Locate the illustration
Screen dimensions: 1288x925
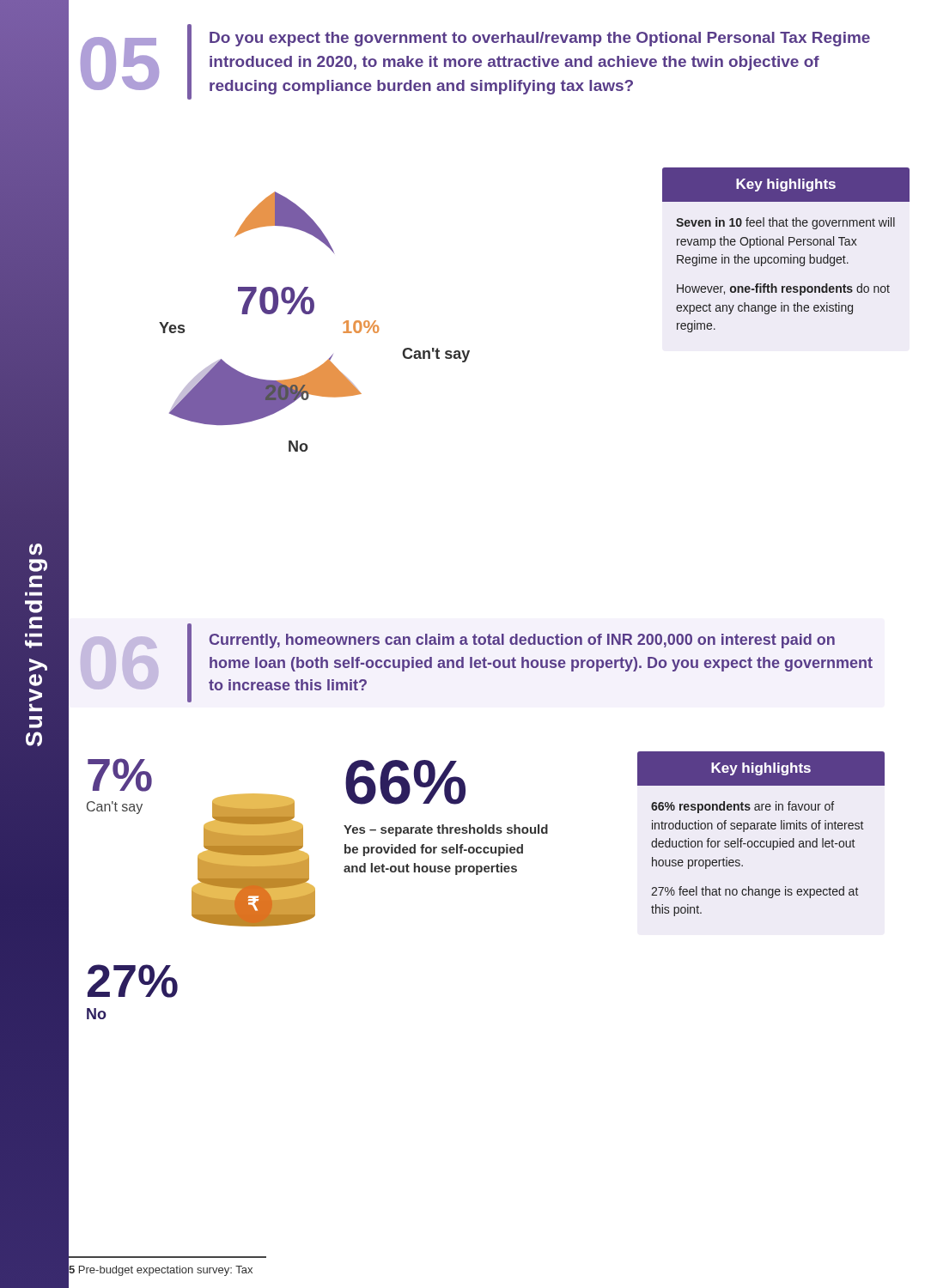coord(253,854)
